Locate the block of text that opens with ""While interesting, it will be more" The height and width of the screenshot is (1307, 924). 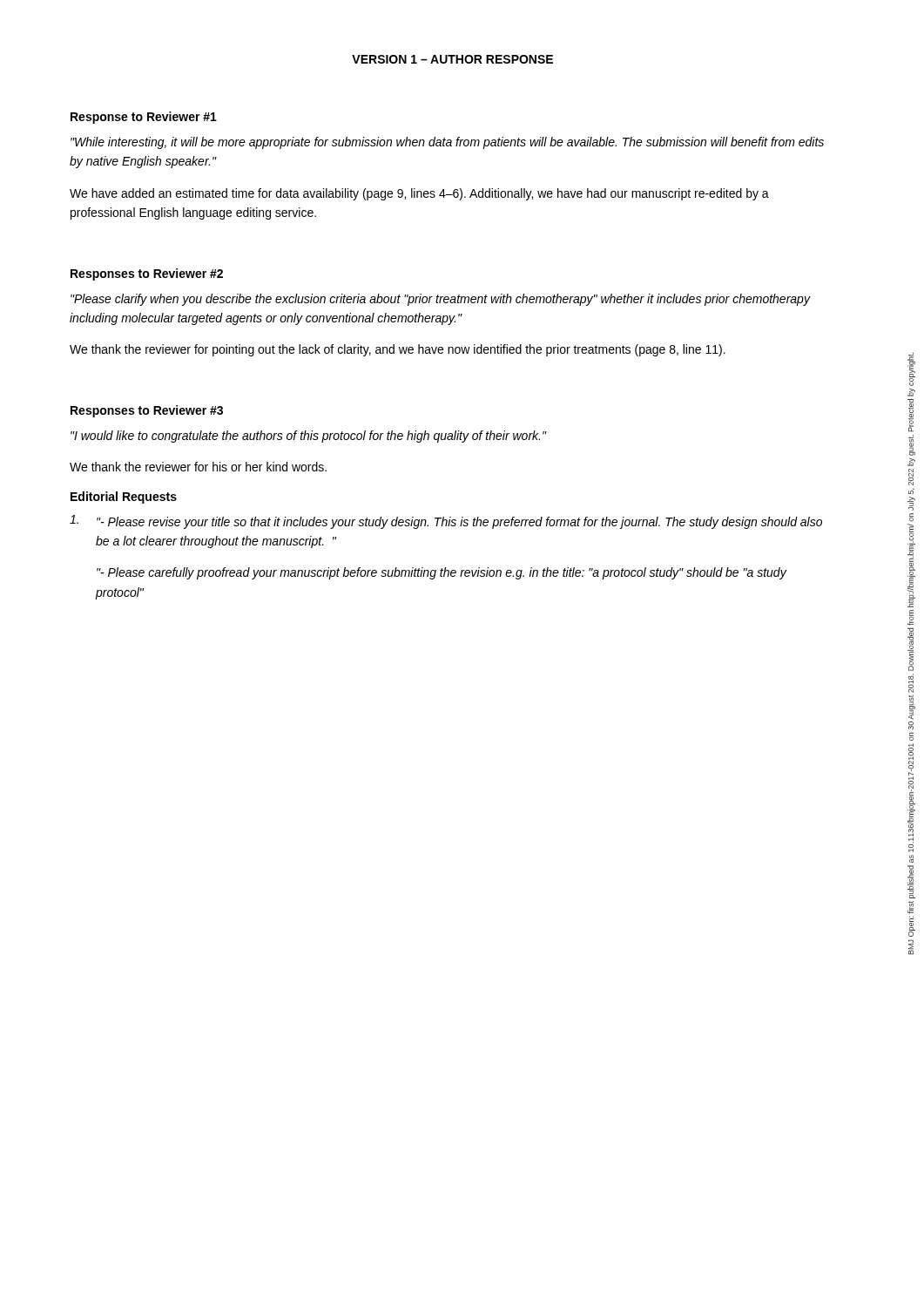447,152
